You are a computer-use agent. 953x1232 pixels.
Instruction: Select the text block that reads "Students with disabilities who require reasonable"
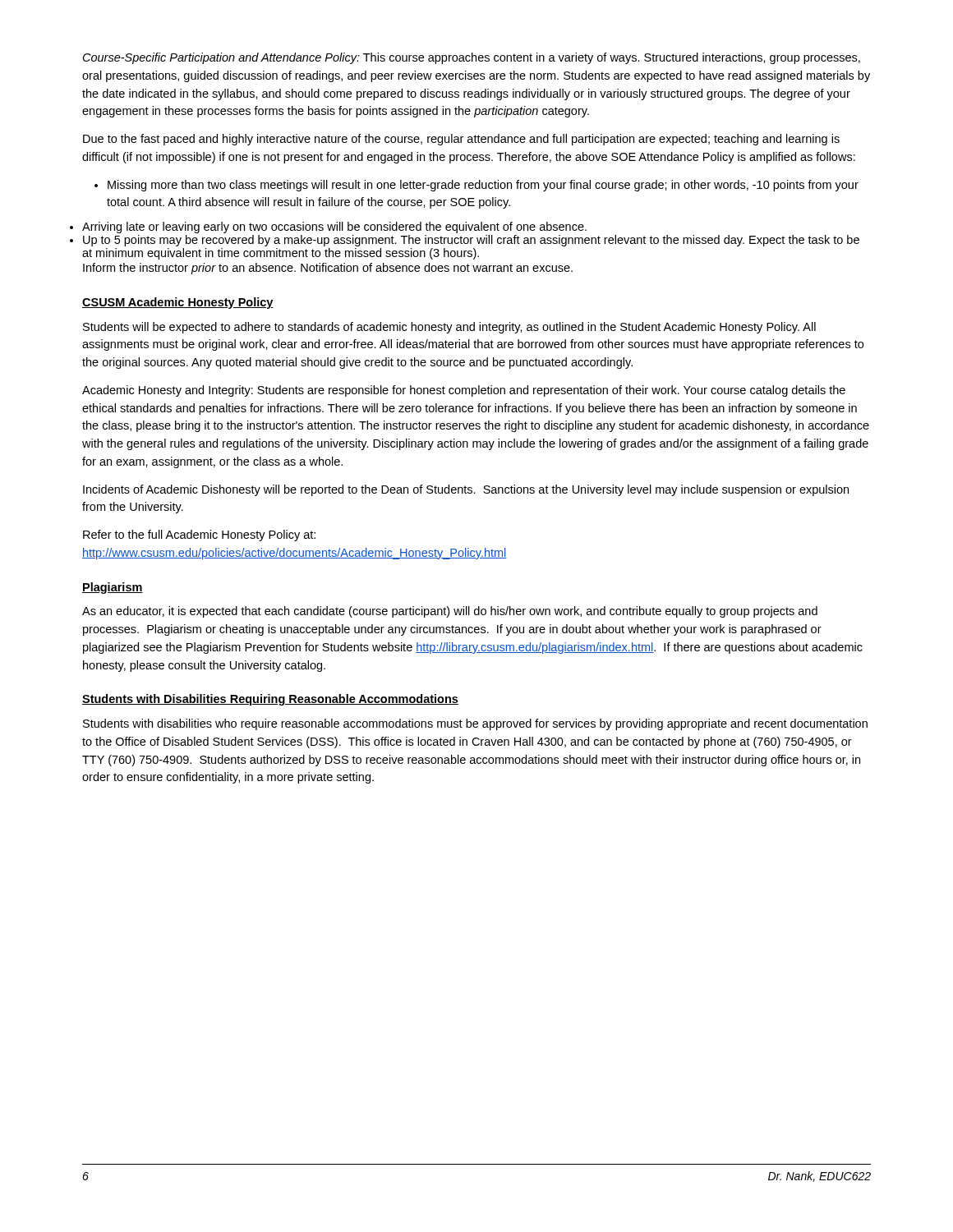(476, 751)
